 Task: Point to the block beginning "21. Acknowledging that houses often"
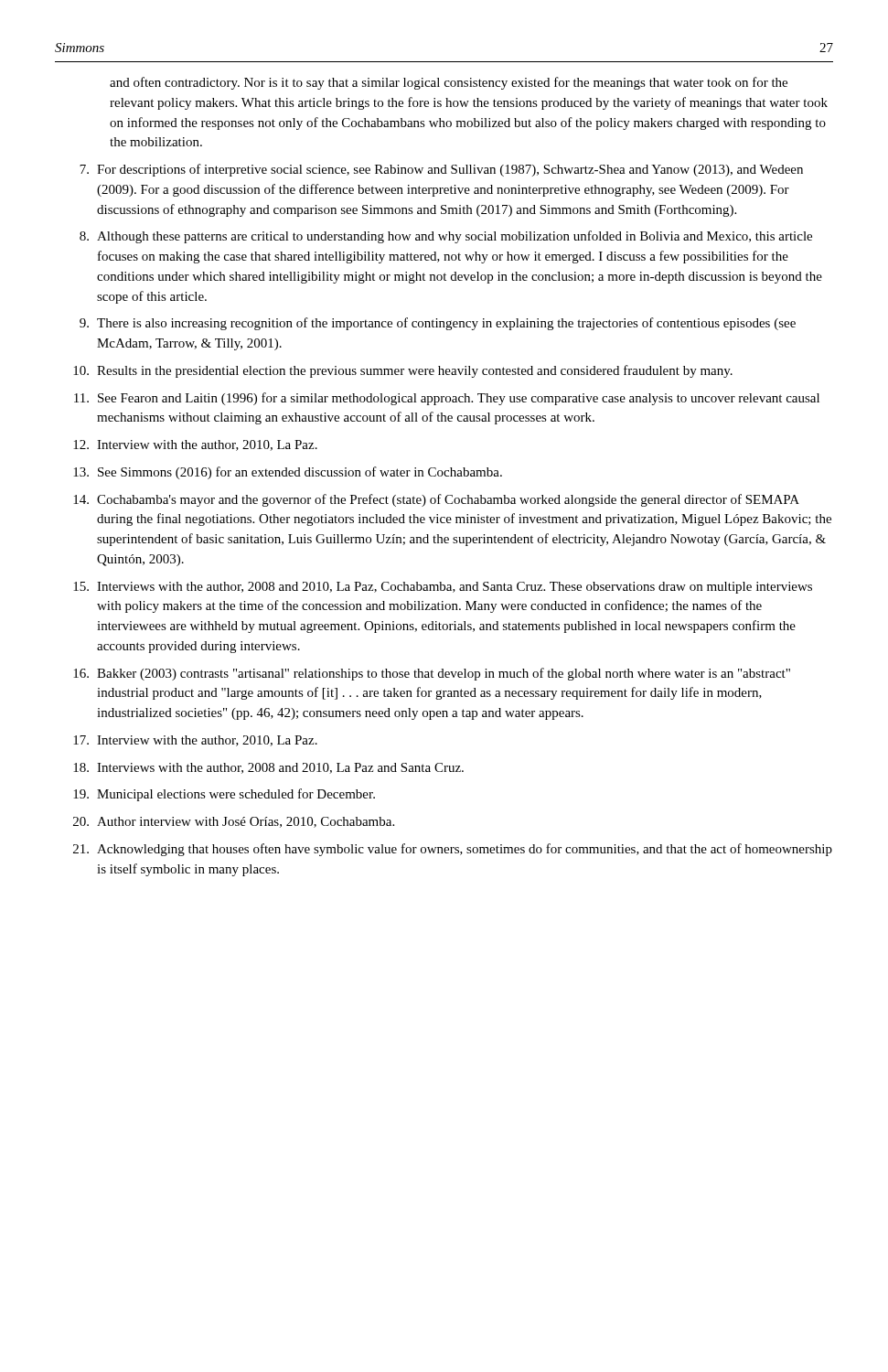[444, 859]
